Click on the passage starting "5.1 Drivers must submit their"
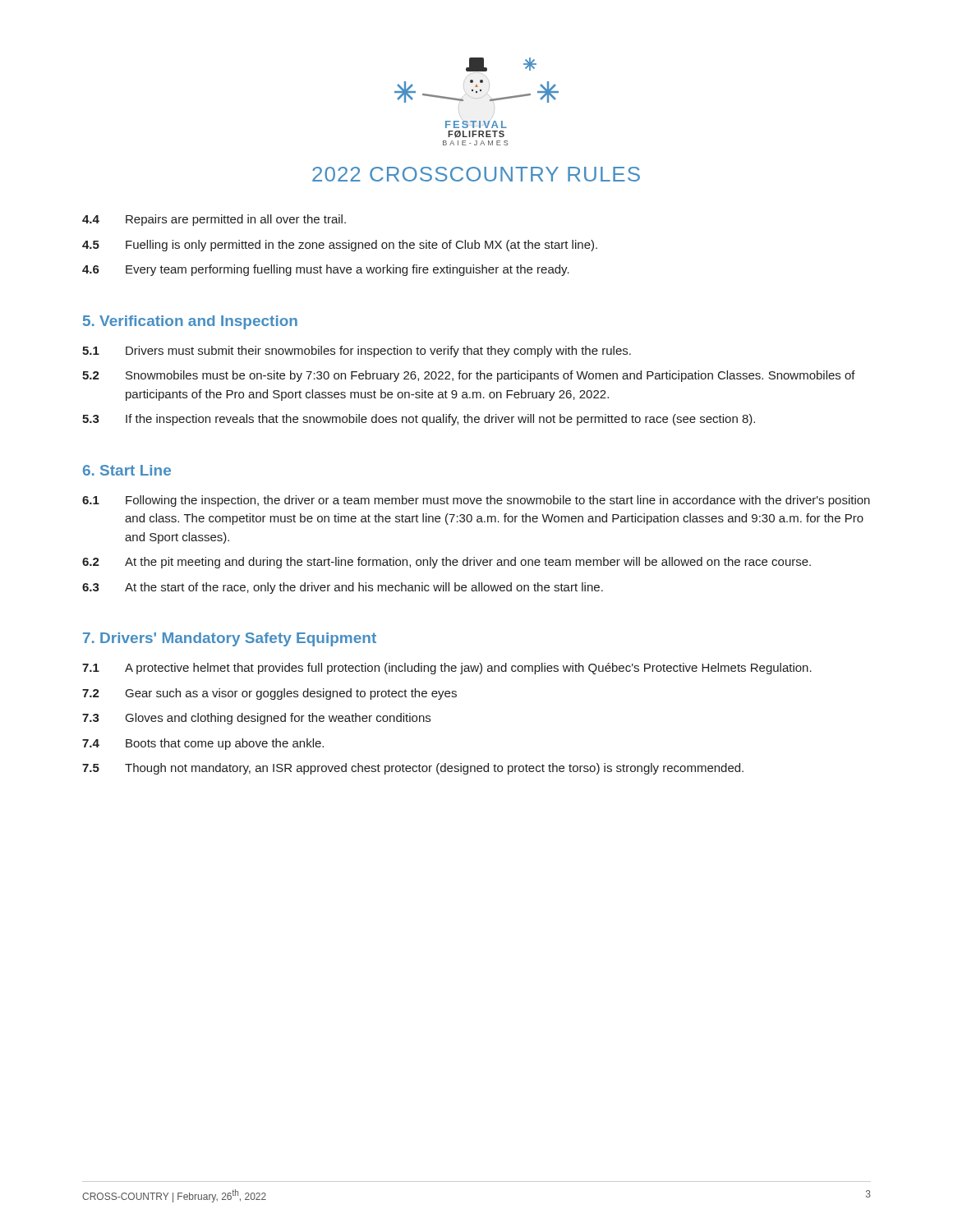This screenshot has width=953, height=1232. (476, 351)
